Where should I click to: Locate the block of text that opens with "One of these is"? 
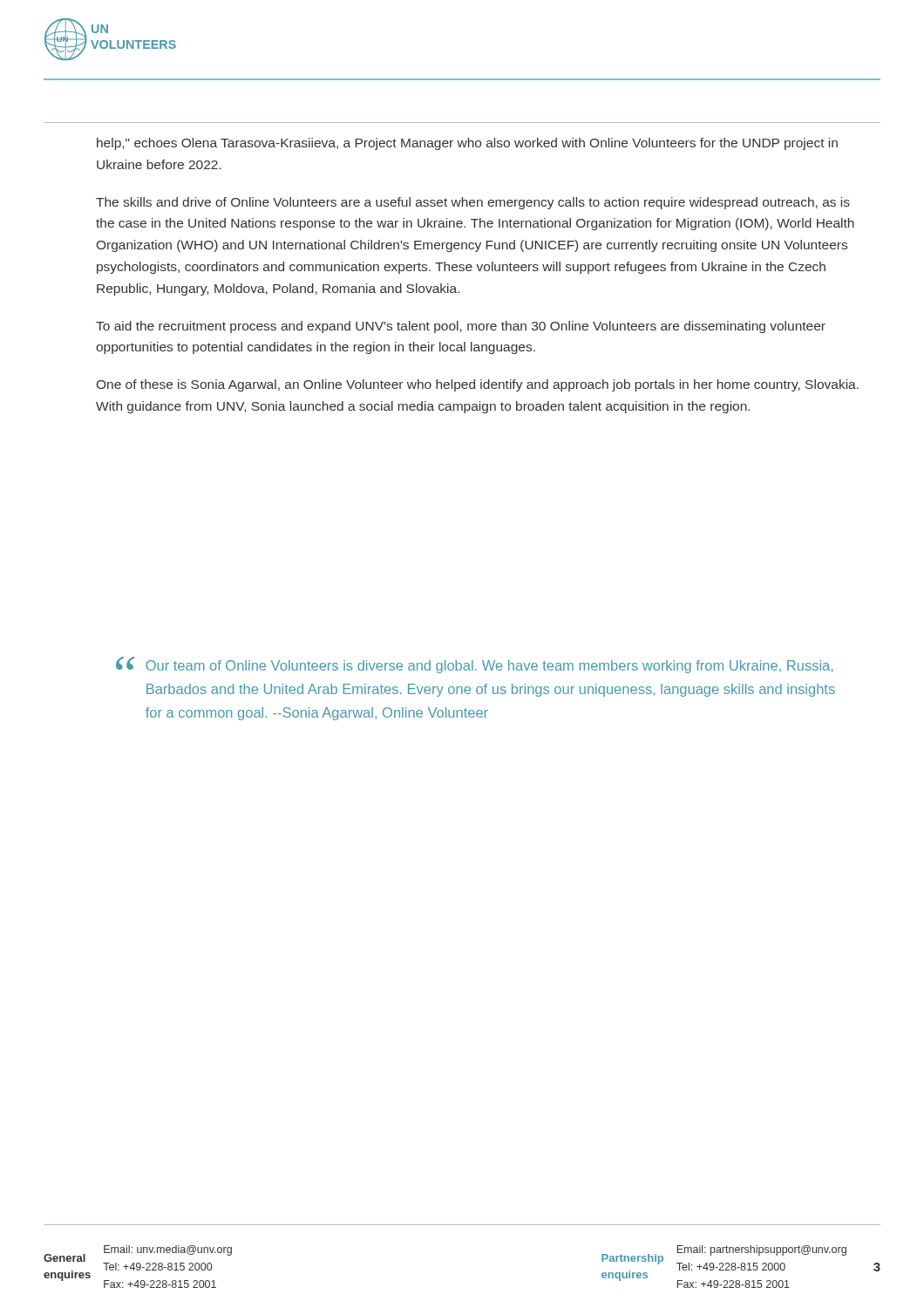(x=479, y=396)
